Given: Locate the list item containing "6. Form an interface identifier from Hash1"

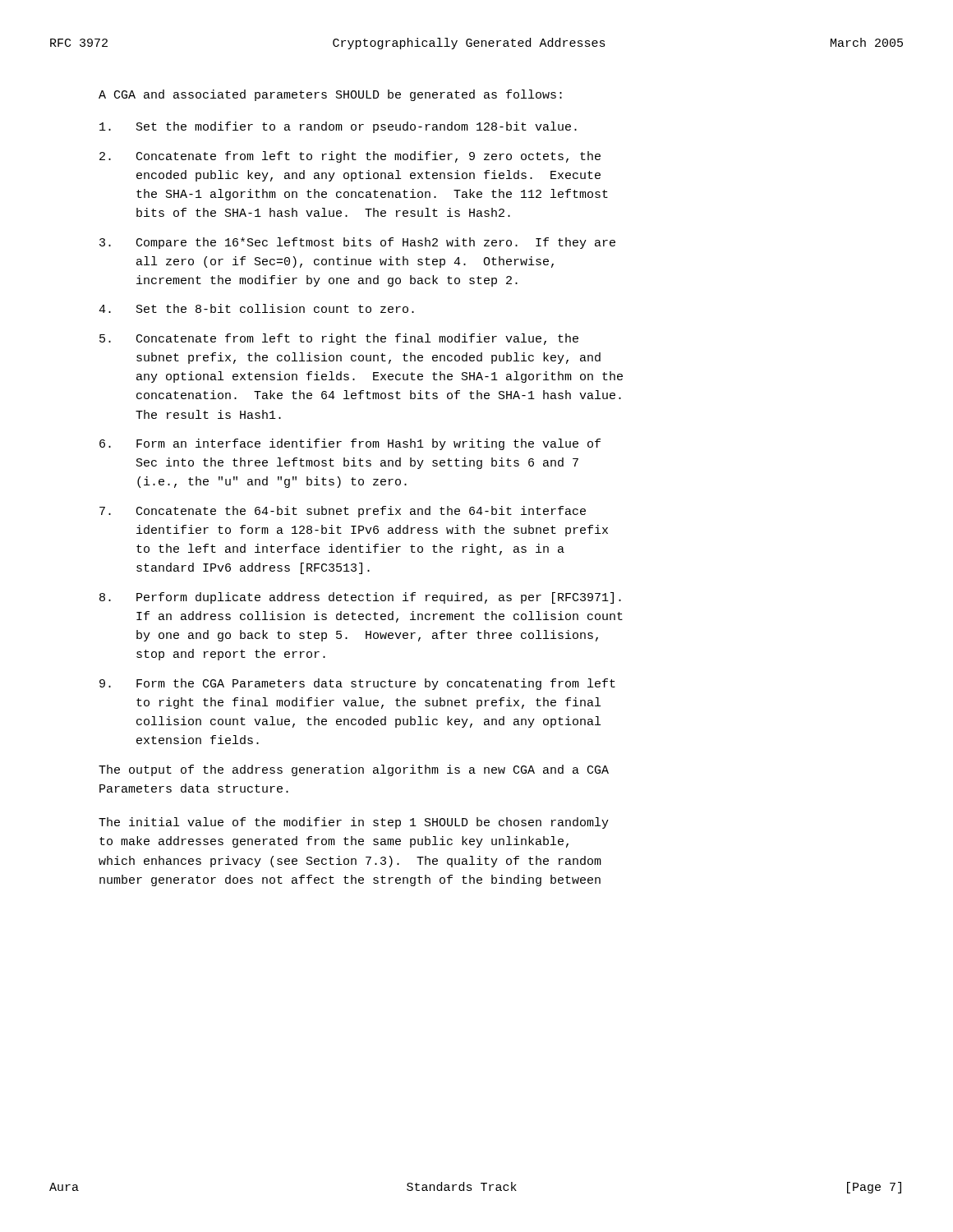Looking at the screenshot, I should point(476,464).
